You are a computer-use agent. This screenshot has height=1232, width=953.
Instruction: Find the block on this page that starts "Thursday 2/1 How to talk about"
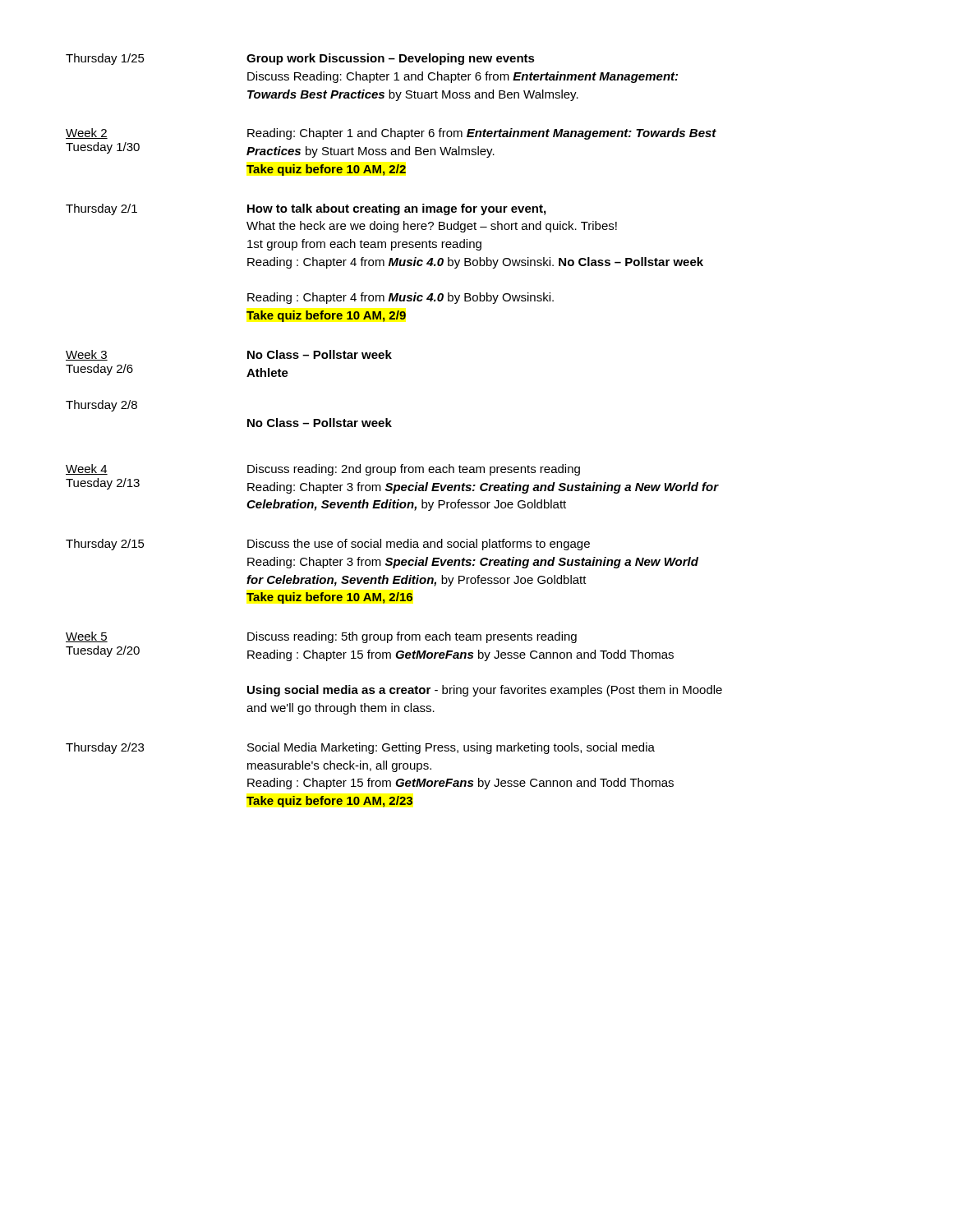click(476, 262)
